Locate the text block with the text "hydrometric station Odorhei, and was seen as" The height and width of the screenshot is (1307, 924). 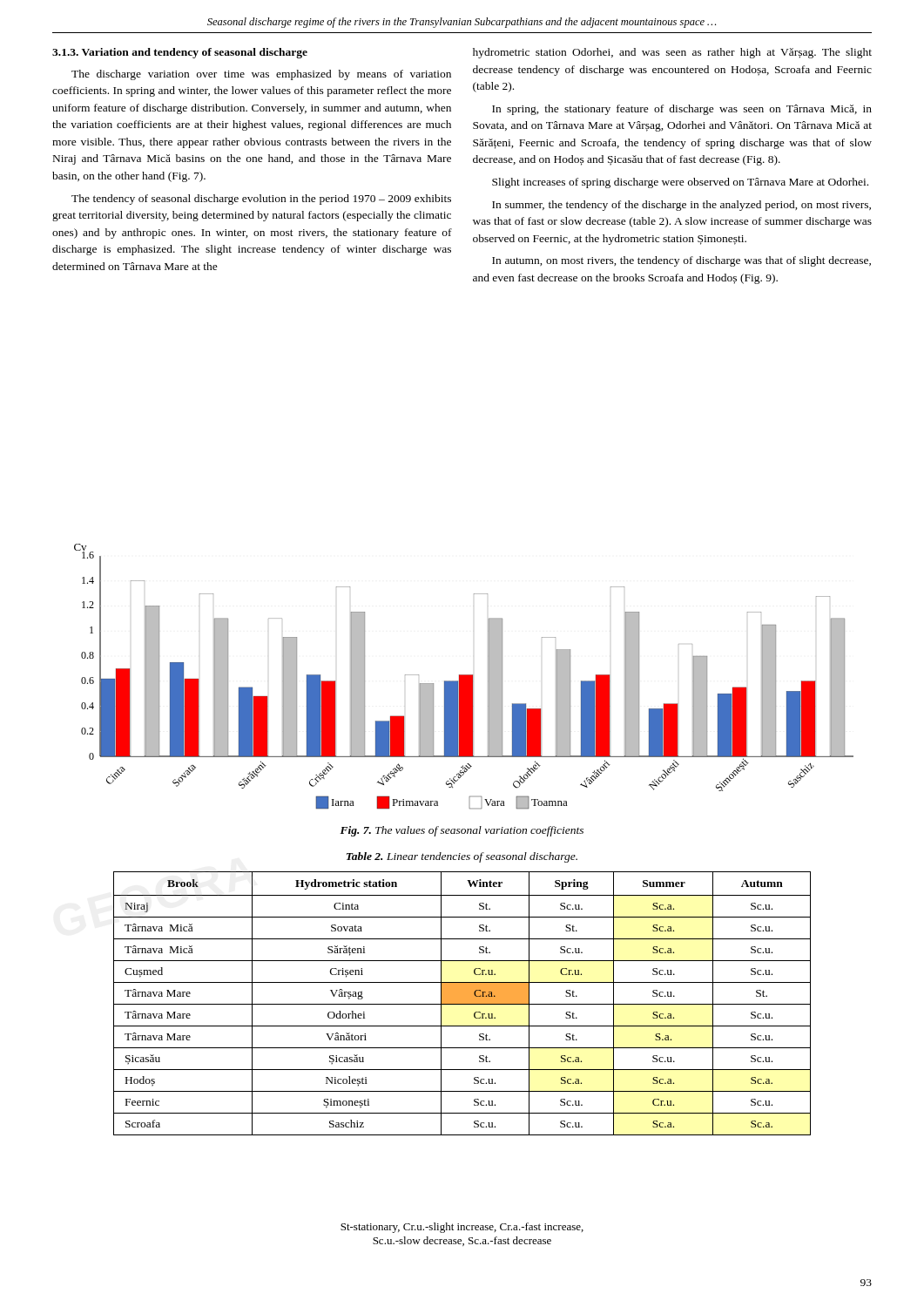pyautogui.click(x=672, y=165)
